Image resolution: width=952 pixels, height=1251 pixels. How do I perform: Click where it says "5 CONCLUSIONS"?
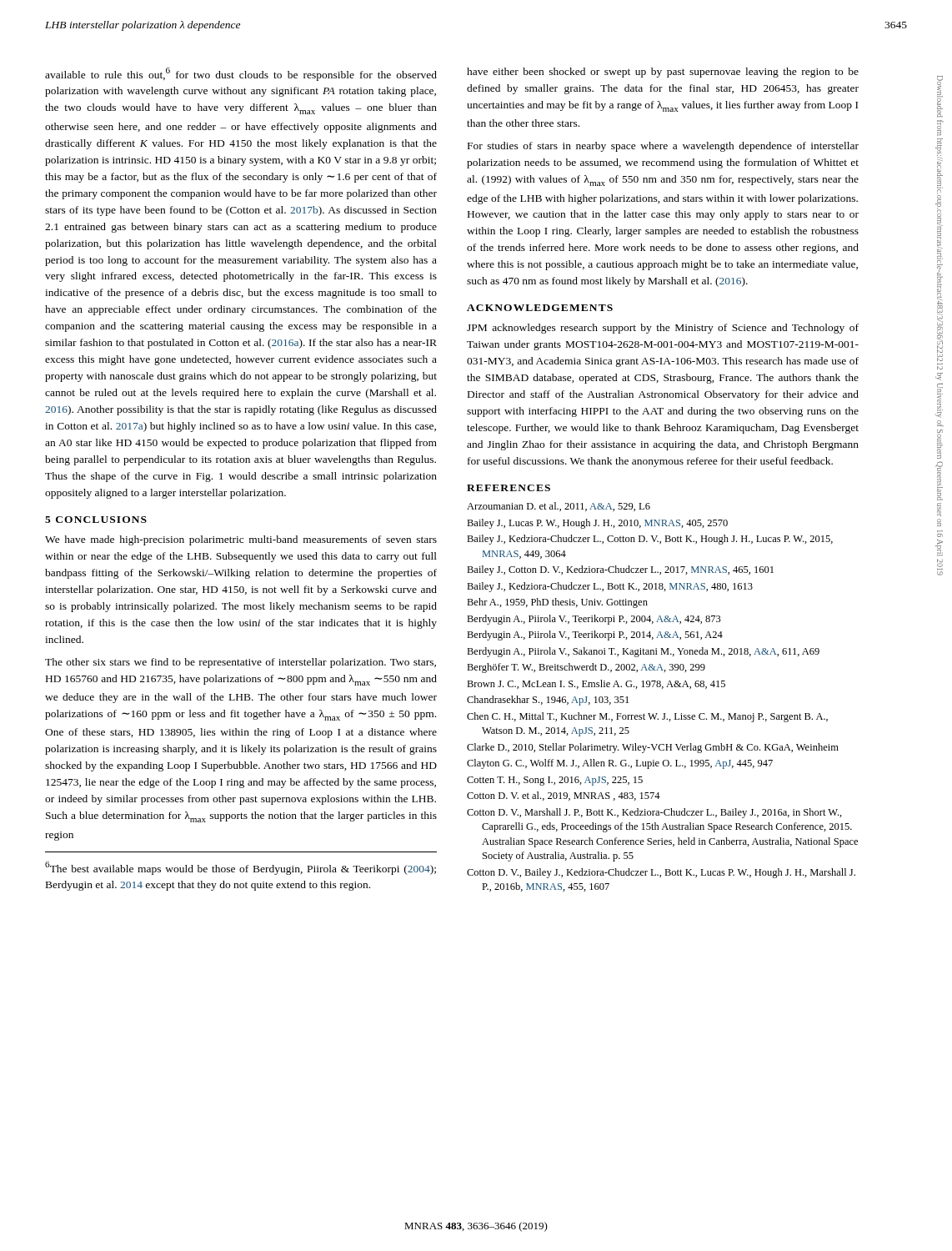pyautogui.click(x=96, y=519)
